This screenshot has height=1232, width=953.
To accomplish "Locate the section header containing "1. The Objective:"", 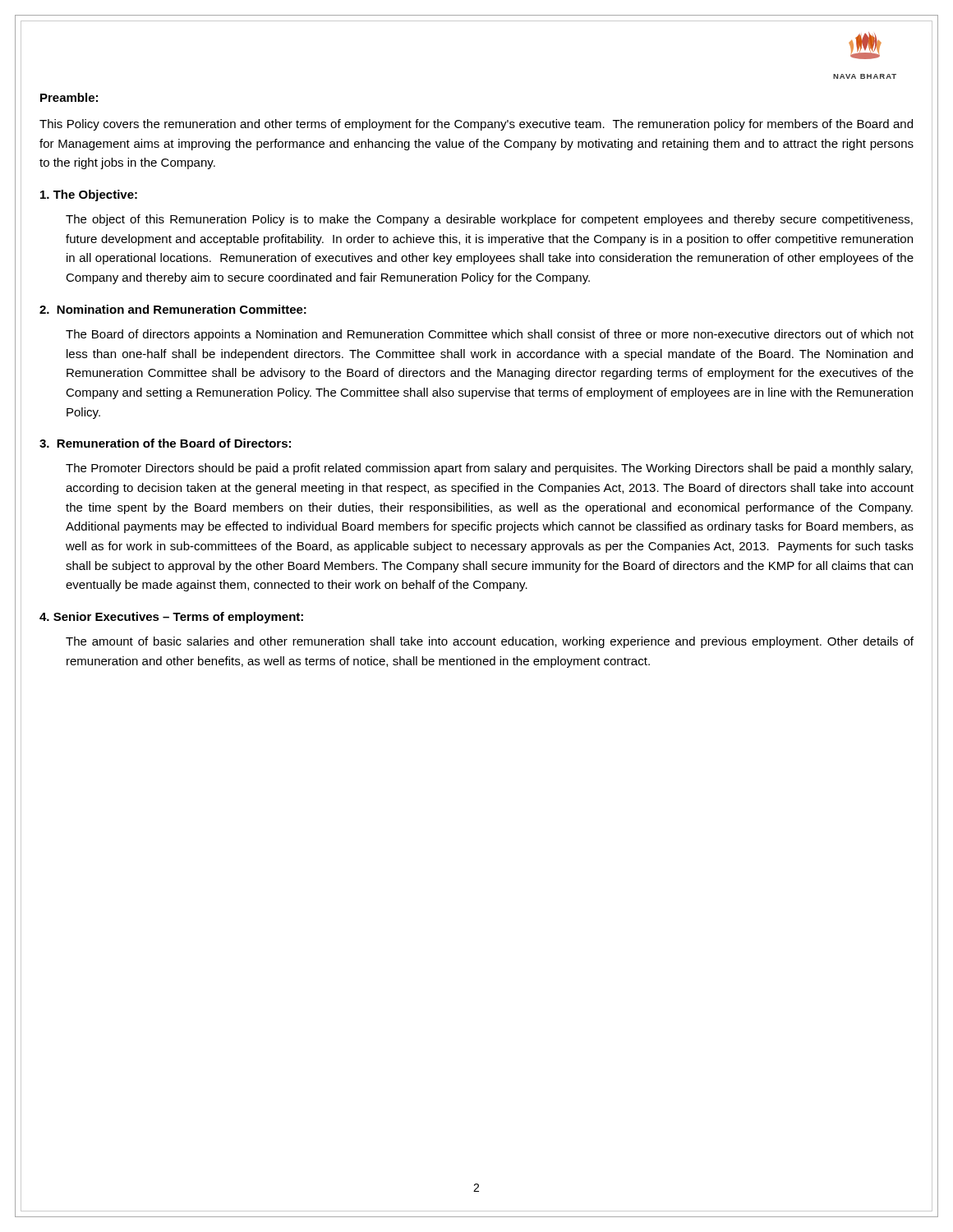I will tap(89, 194).
